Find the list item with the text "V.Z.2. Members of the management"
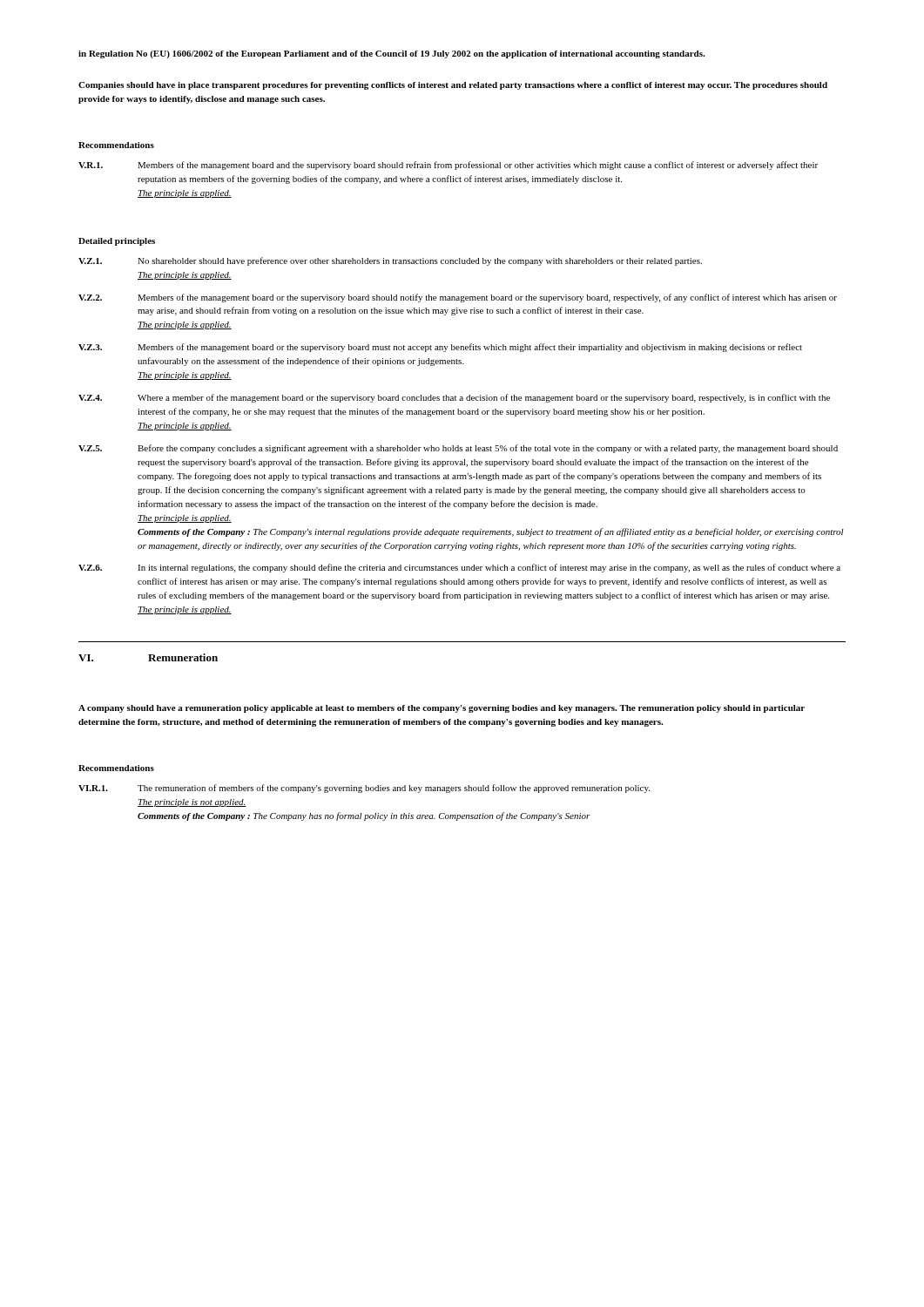924x1307 pixels. coord(462,311)
